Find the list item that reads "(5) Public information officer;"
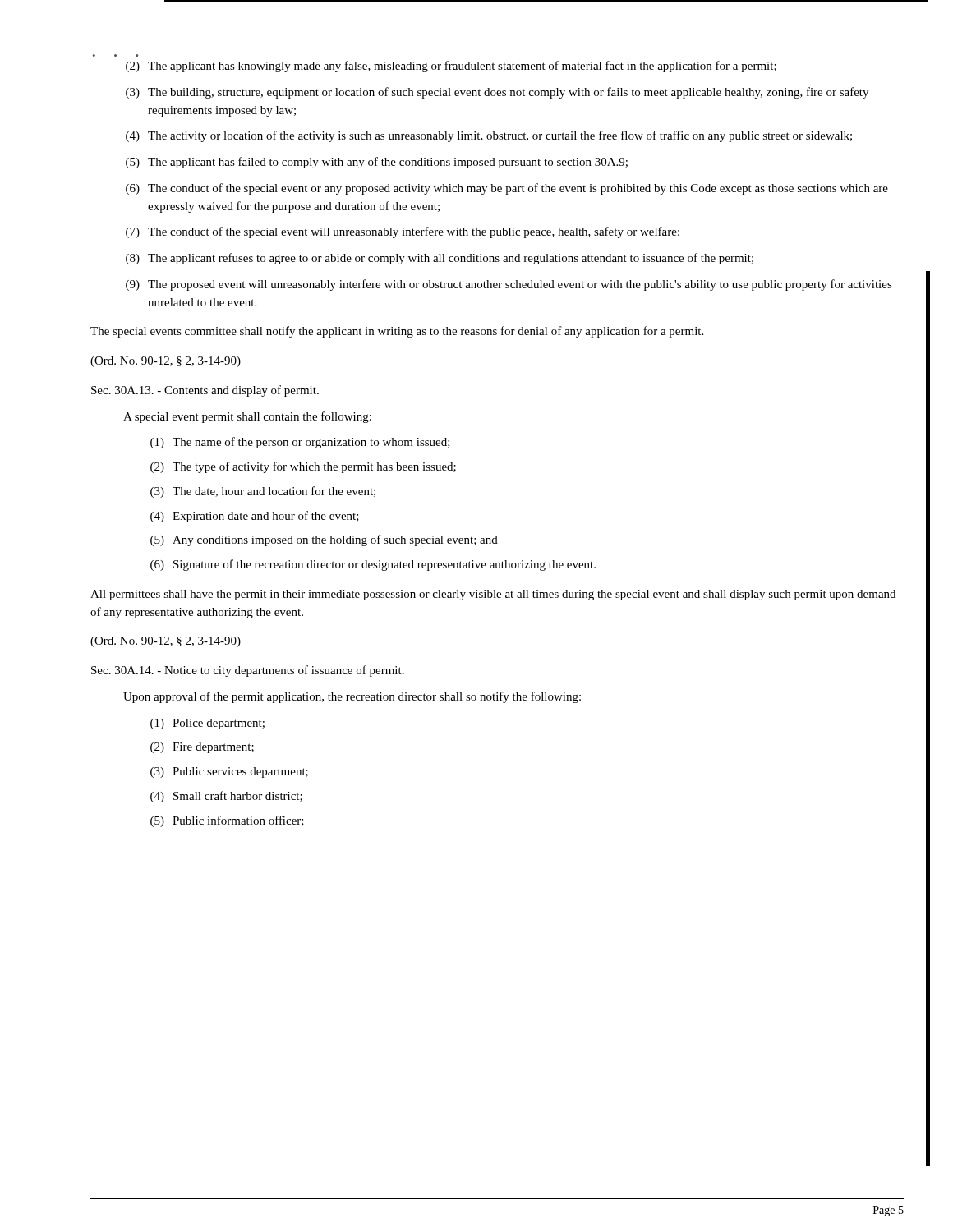Viewport: 953px width, 1232px height. coord(227,821)
